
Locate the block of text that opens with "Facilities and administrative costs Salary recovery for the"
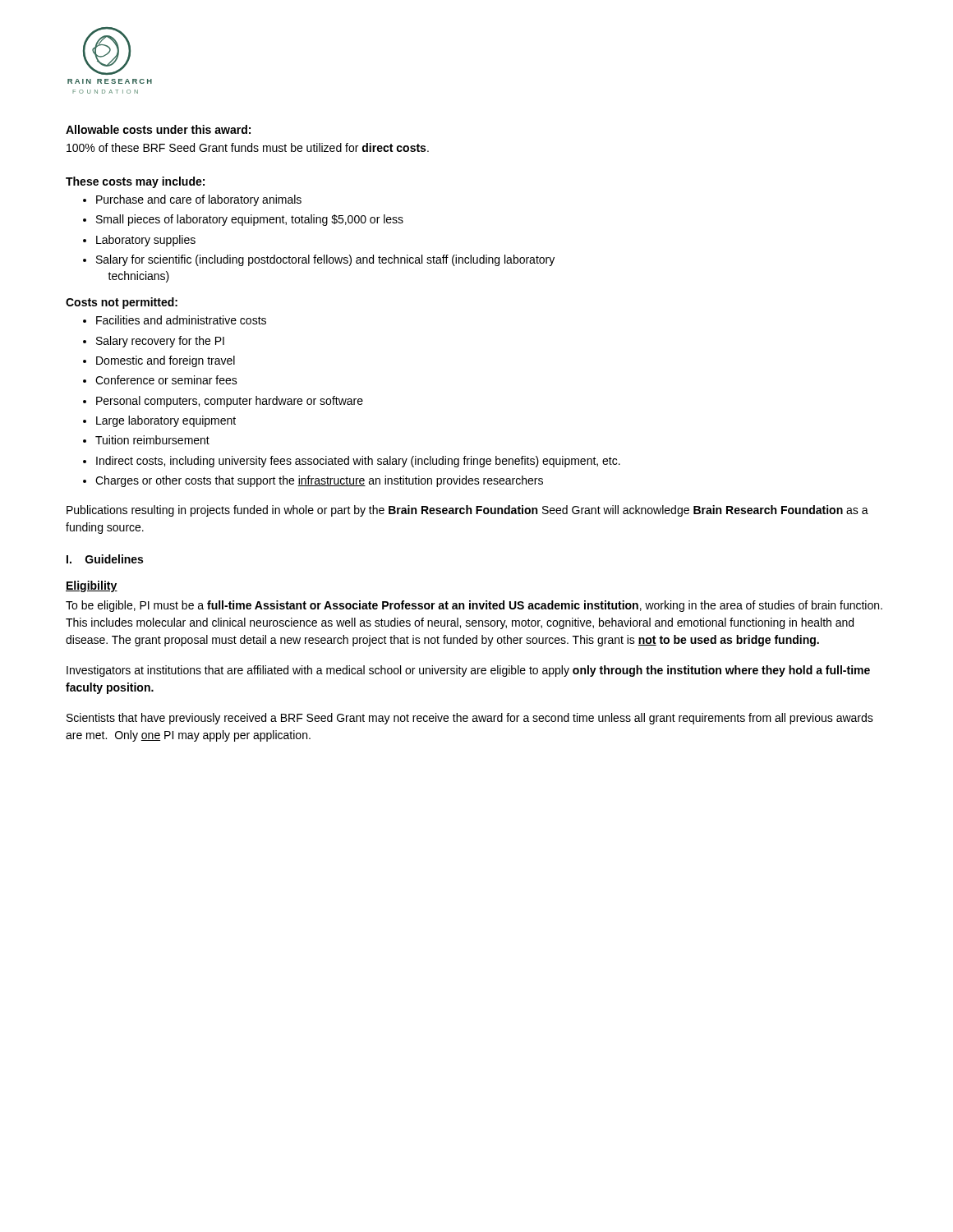(x=175, y=320)
